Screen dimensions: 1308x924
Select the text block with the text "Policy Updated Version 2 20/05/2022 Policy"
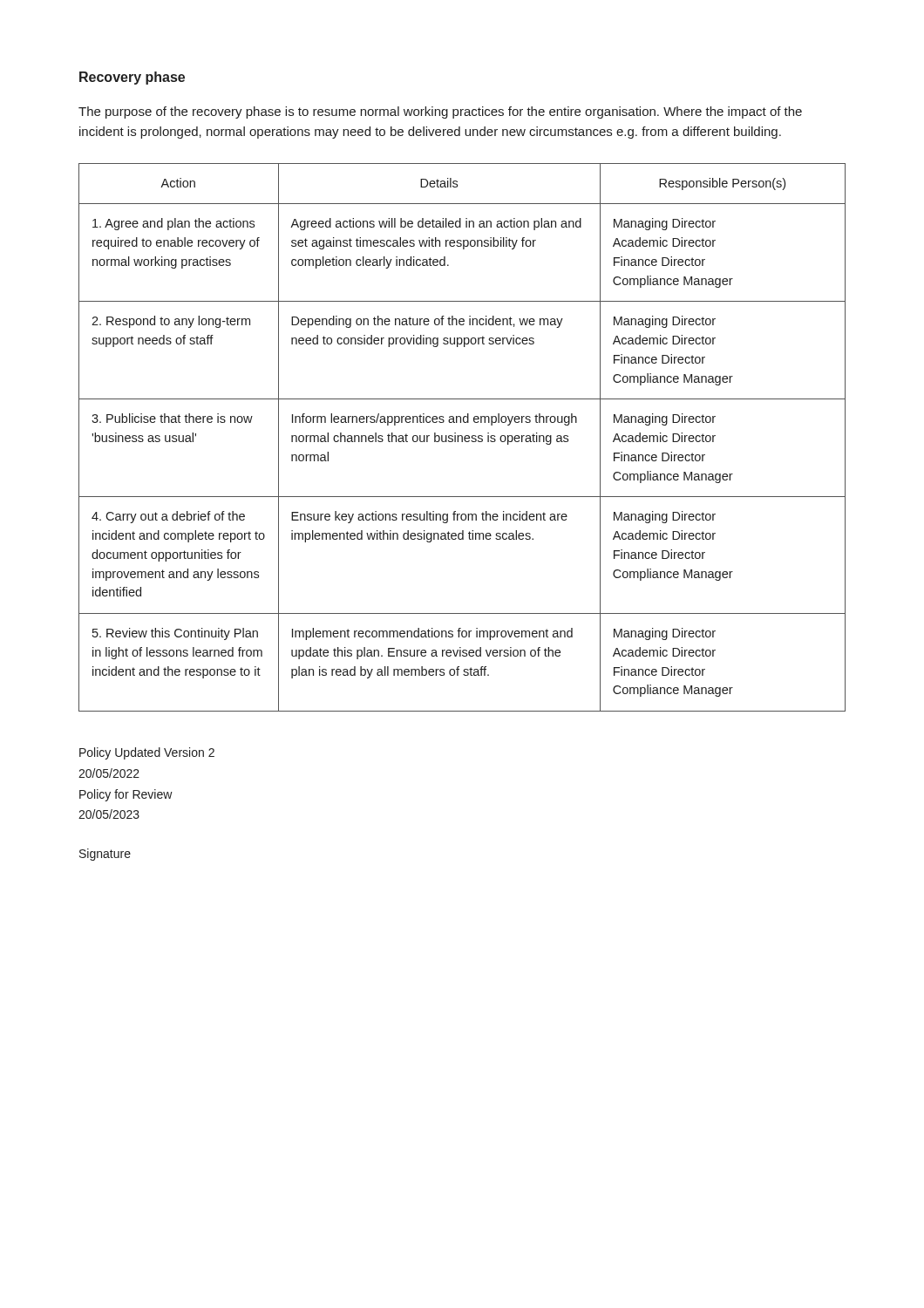tap(147, 784)
